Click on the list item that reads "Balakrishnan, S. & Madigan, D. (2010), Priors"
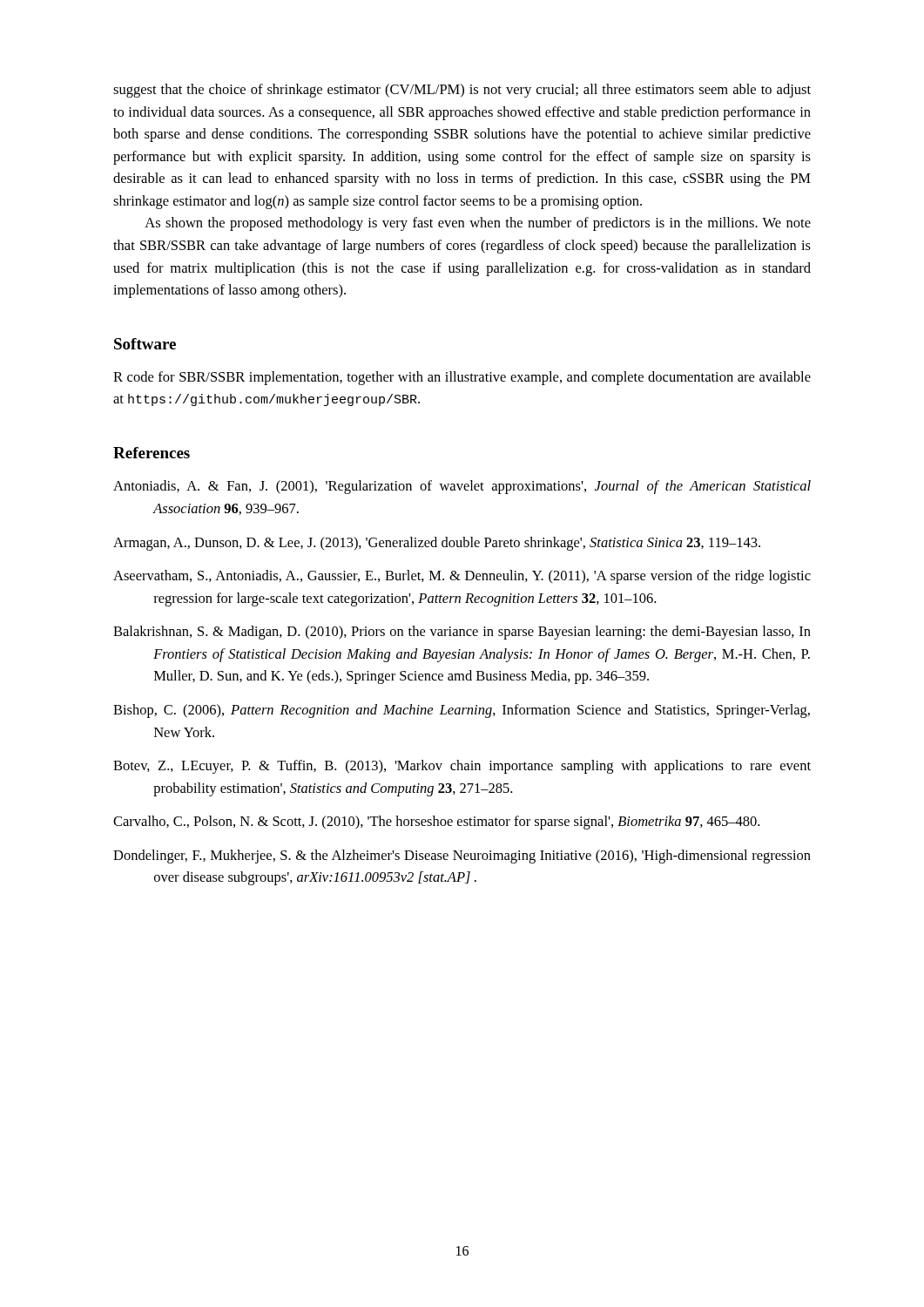This screenshot has height=1307, width=924. [x=462, y=654]
